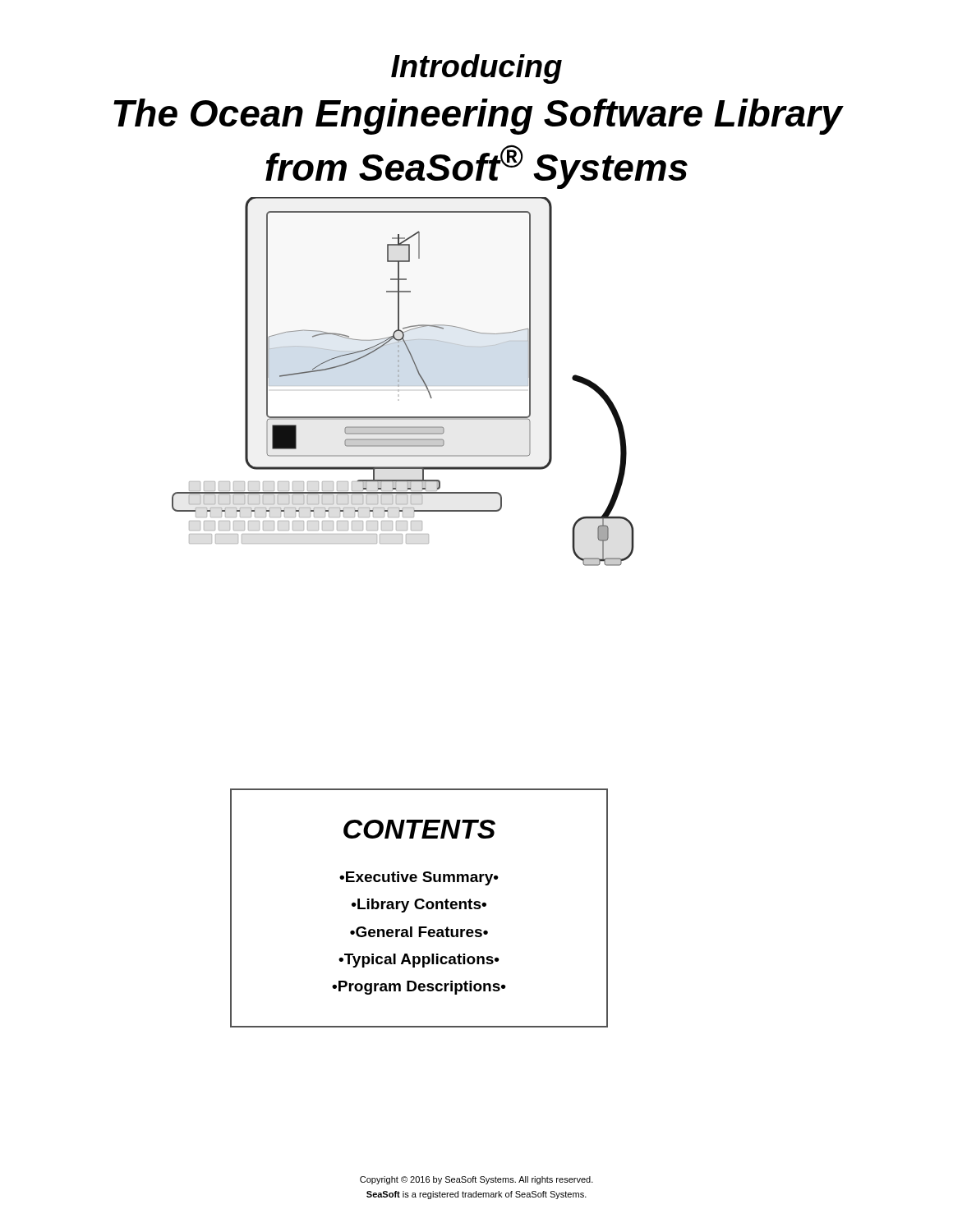The image size is (953, 1232).
Task: Select the table that reads "CONTENTS •Executive Summary• •Library Contents•"
Action: [x=419, y=908]
